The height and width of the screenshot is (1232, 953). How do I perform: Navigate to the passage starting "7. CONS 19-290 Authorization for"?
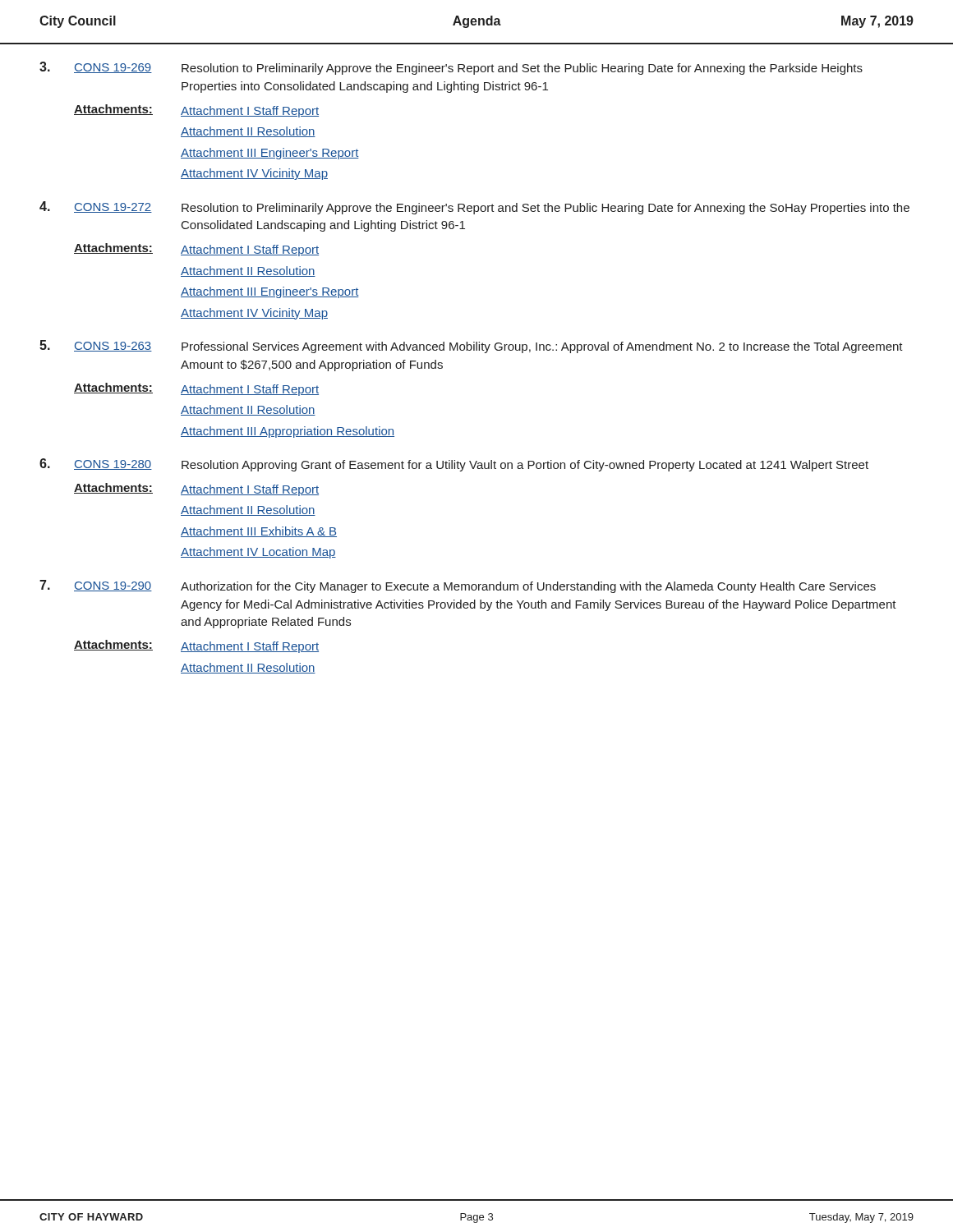click(x=458, y=586)
